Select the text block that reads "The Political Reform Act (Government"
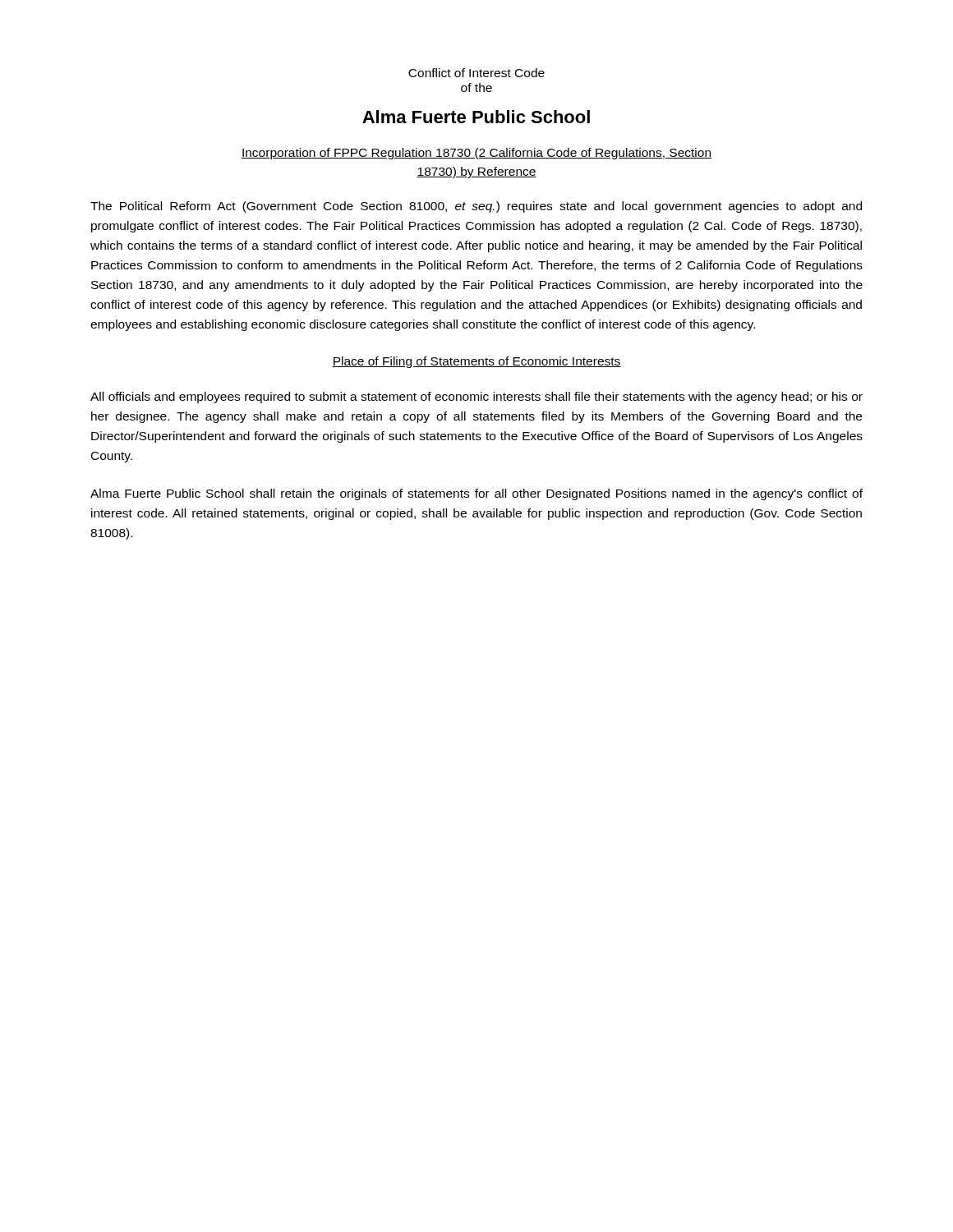The width and height of the screenshot is (953, 1232). (x=476, y=265)
